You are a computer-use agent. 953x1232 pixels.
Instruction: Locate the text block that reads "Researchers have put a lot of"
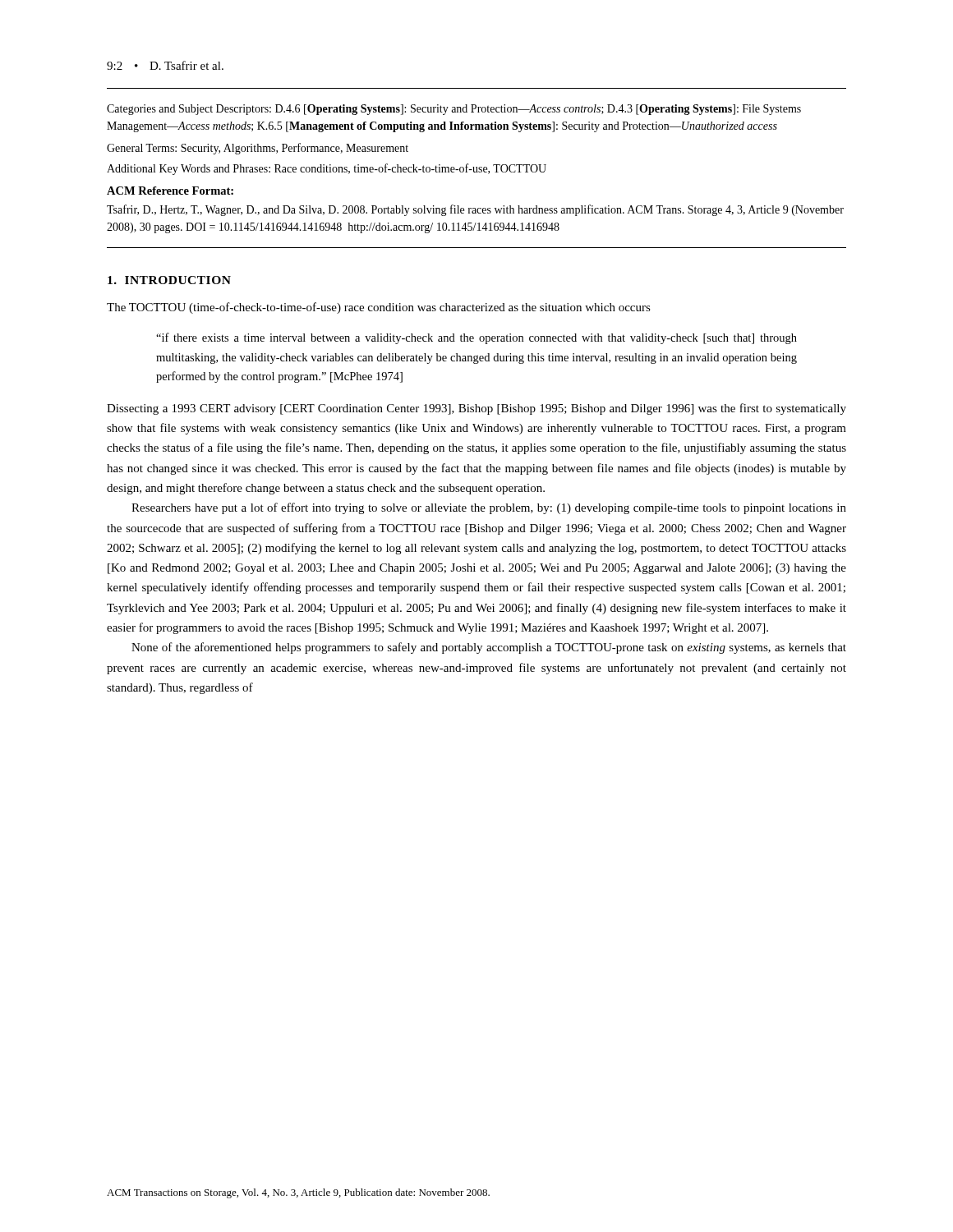(x=476, y=568)
